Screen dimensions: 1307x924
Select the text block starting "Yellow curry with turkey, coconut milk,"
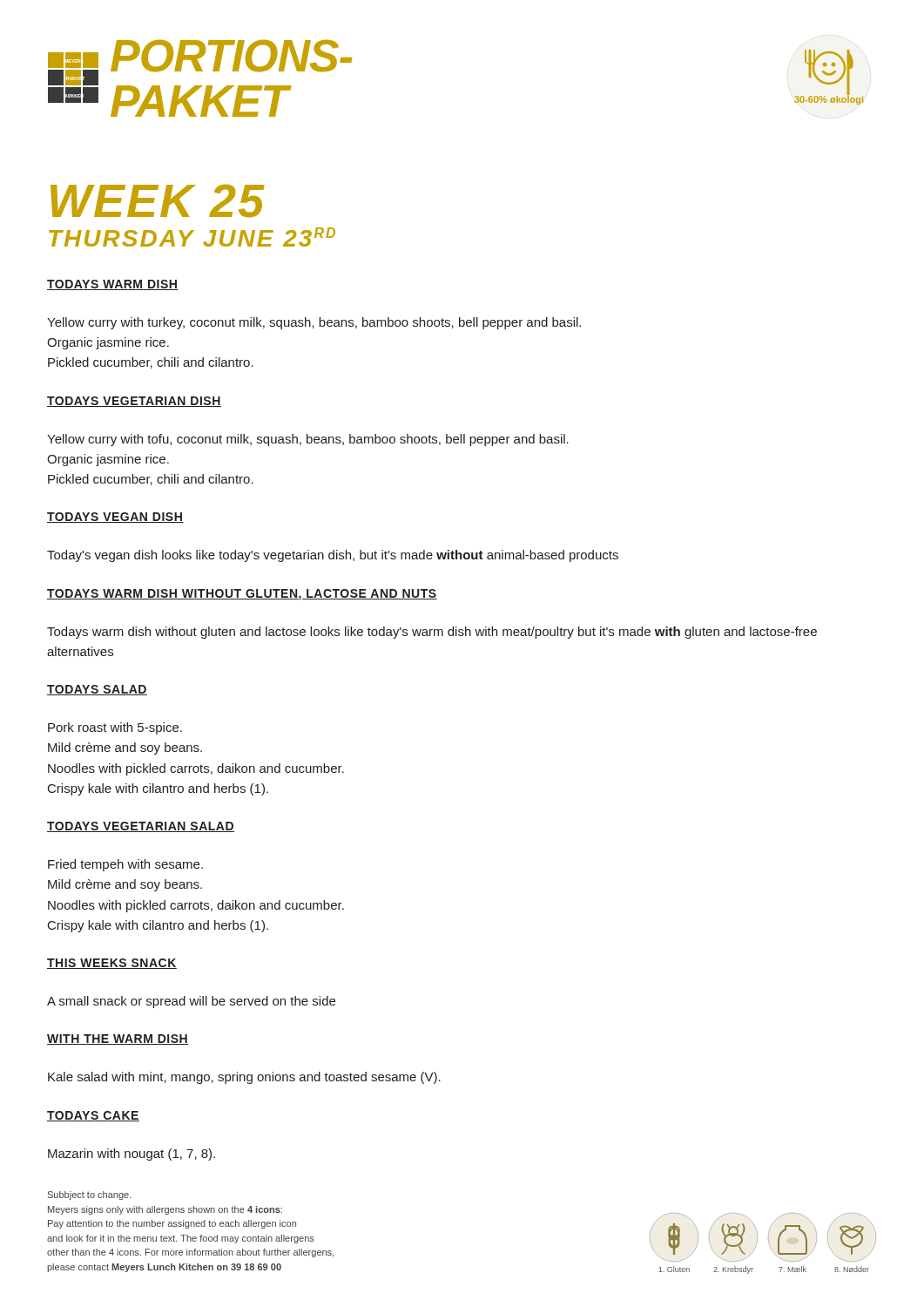(314, 323)
